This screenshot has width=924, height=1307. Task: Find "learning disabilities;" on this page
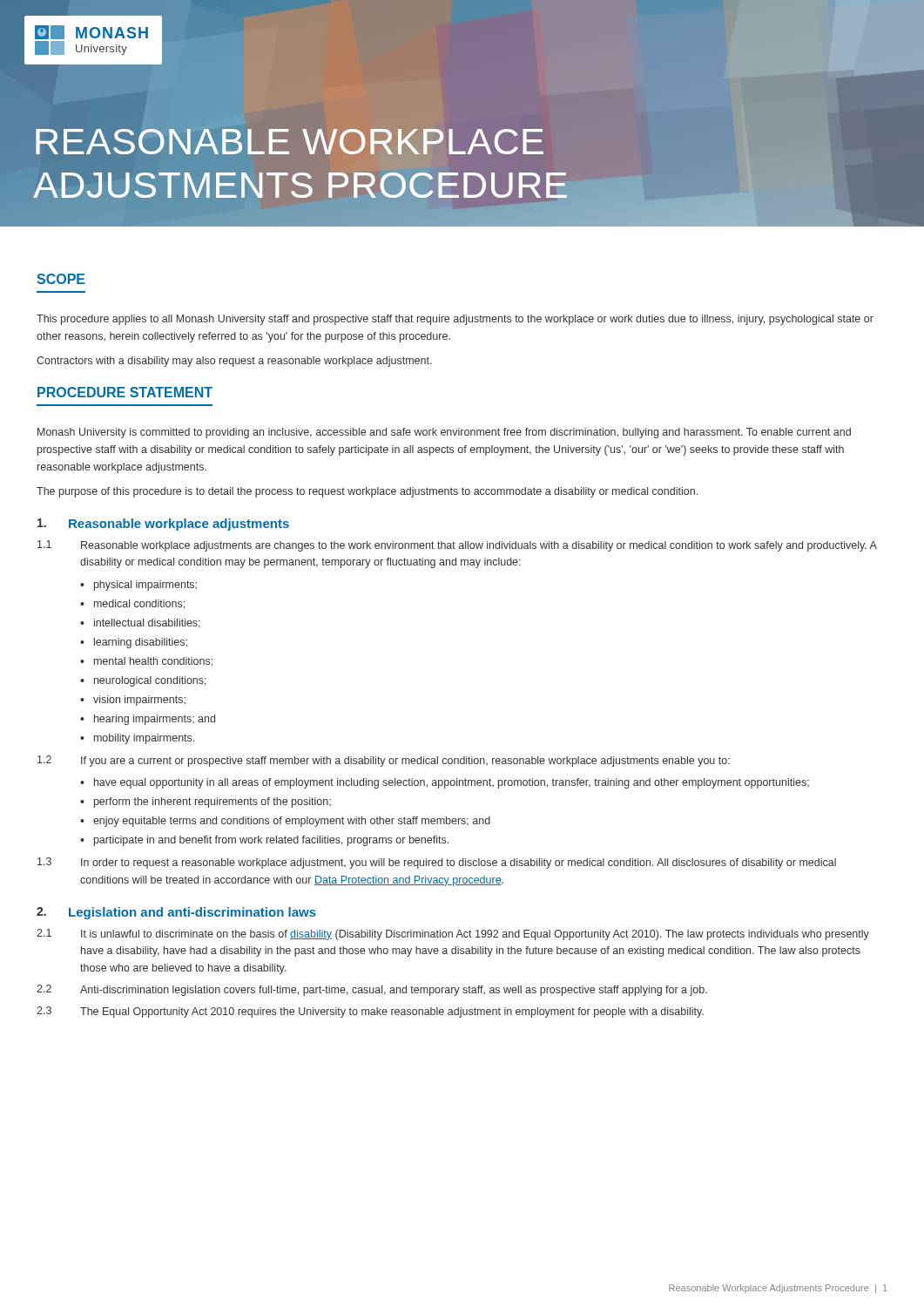tap(141, 642)
